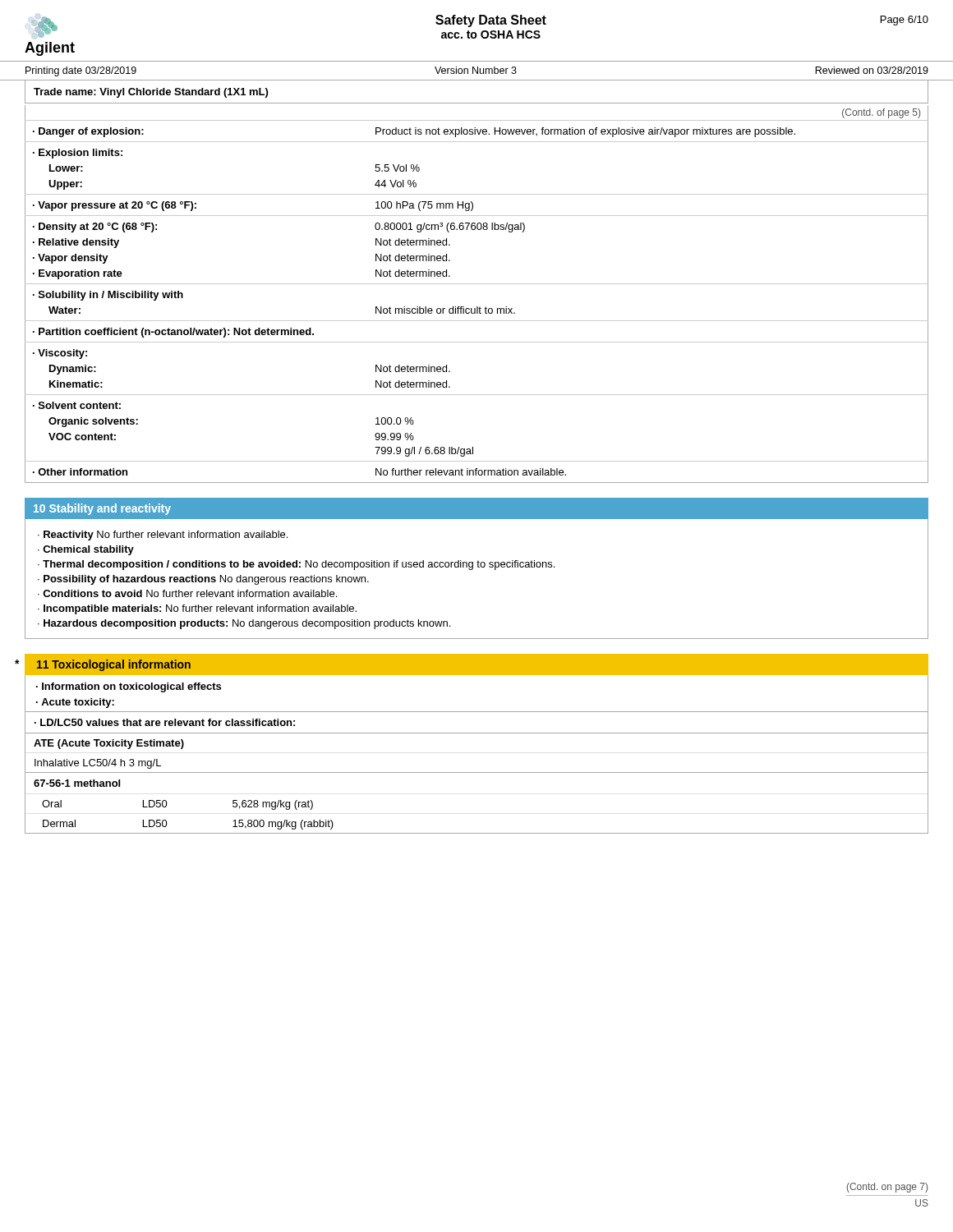This screenshot has width=953, height=1232.
Task: Find the text block starting "· Reactivity No further relevant"
Action: coord(163,534)
